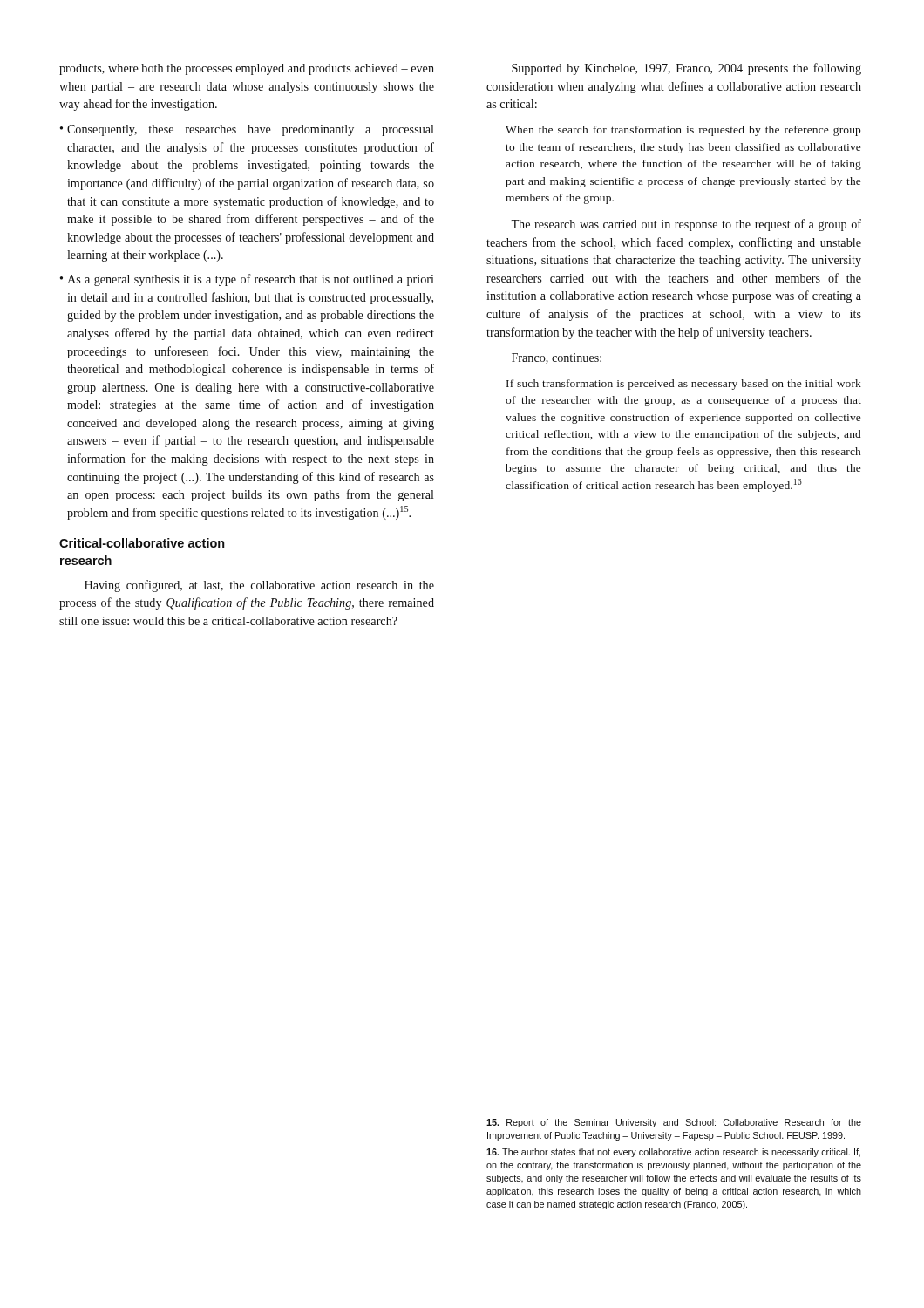Image resolution: width=924 pixels, height=1308 pixels.
Task: Find a section header
Action: pyautogui.click(x=142, y=552)
